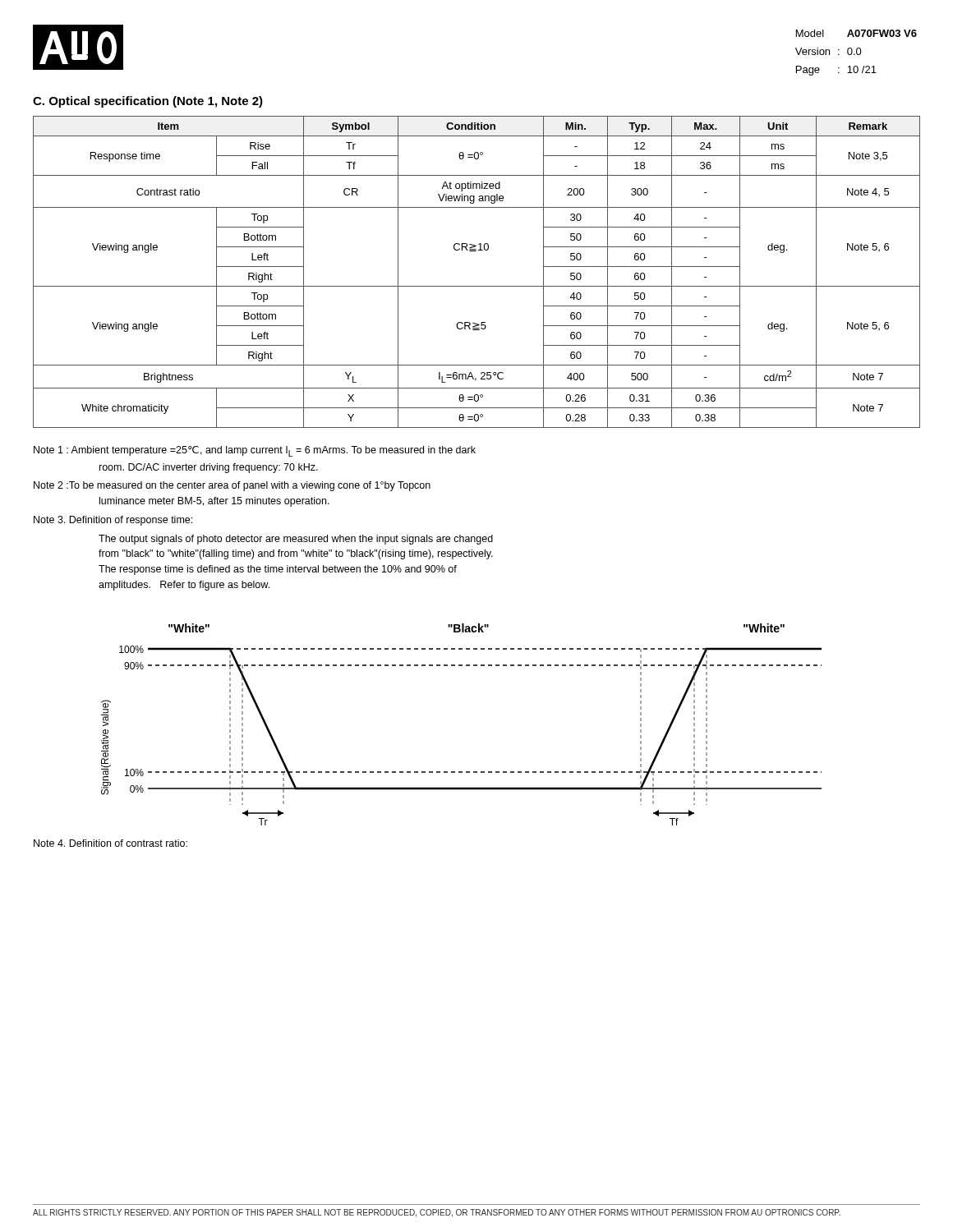This screenshot has width=953, height=1232.
Task: Click on the text starting "Note 2 :To be measured on the center"
Action: [232, 486]
